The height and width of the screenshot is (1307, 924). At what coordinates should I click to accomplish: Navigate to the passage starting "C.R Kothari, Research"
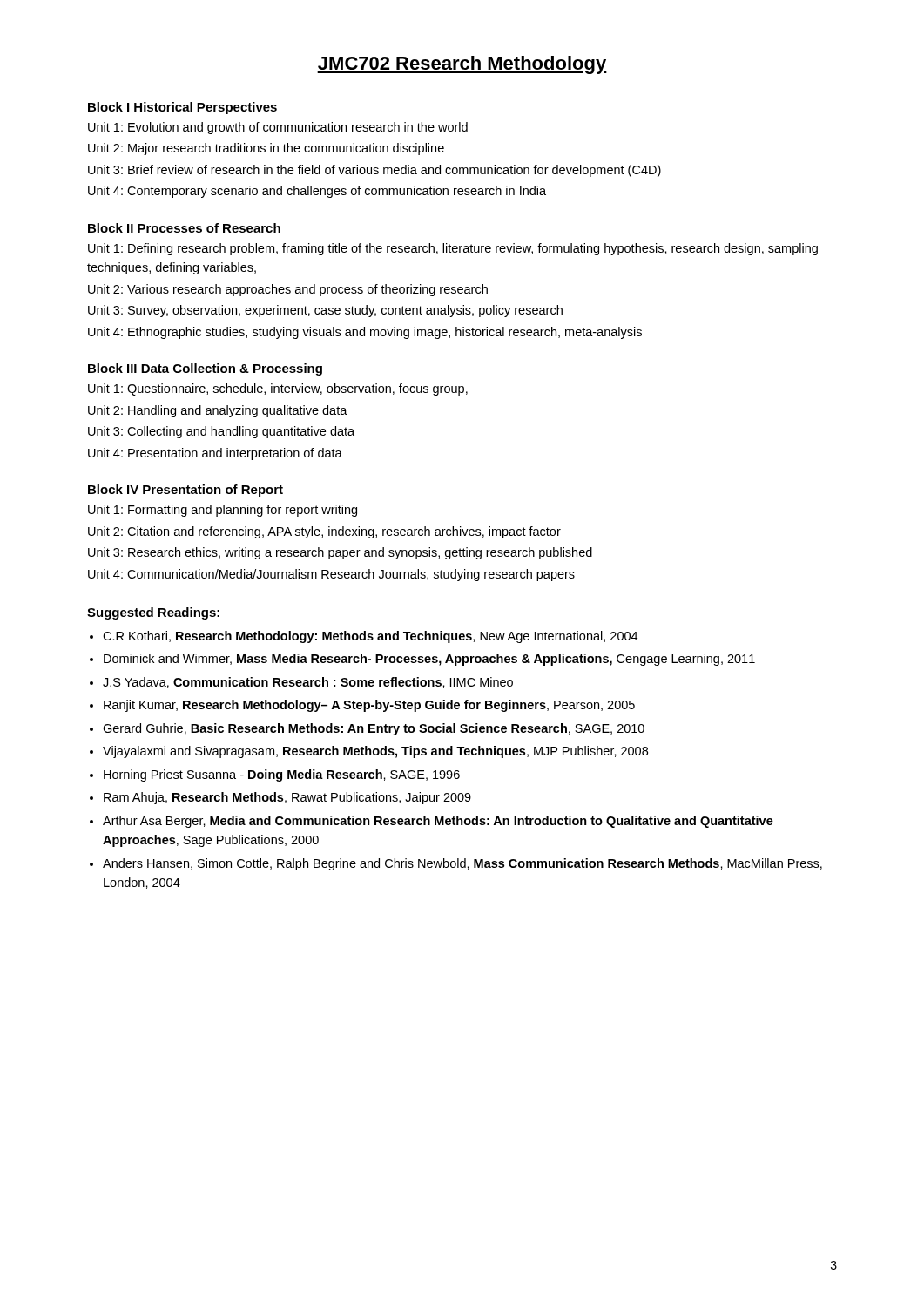pos(370,636)
